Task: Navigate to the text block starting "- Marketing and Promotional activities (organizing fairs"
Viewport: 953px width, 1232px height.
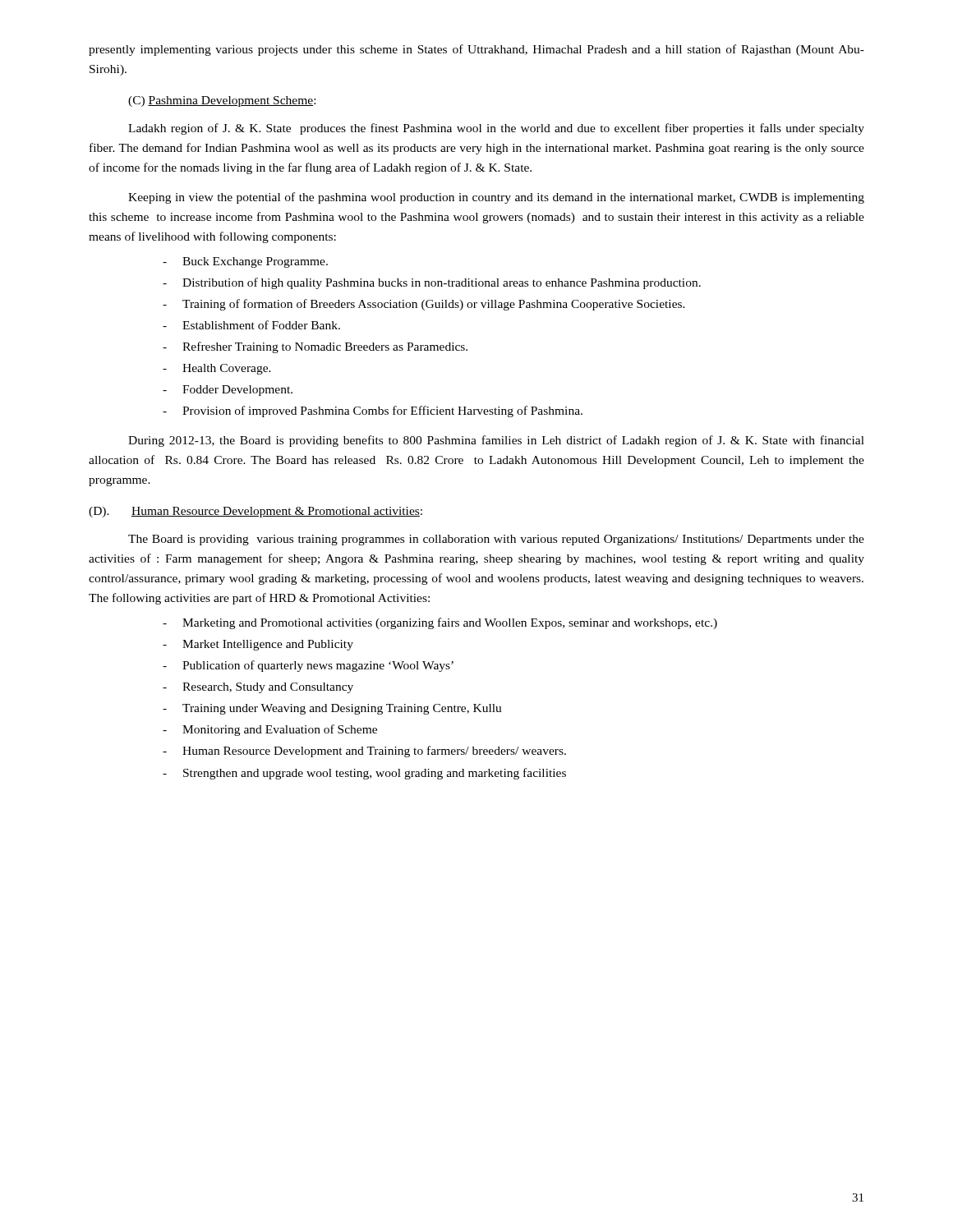Action: (x=513, y=623)
